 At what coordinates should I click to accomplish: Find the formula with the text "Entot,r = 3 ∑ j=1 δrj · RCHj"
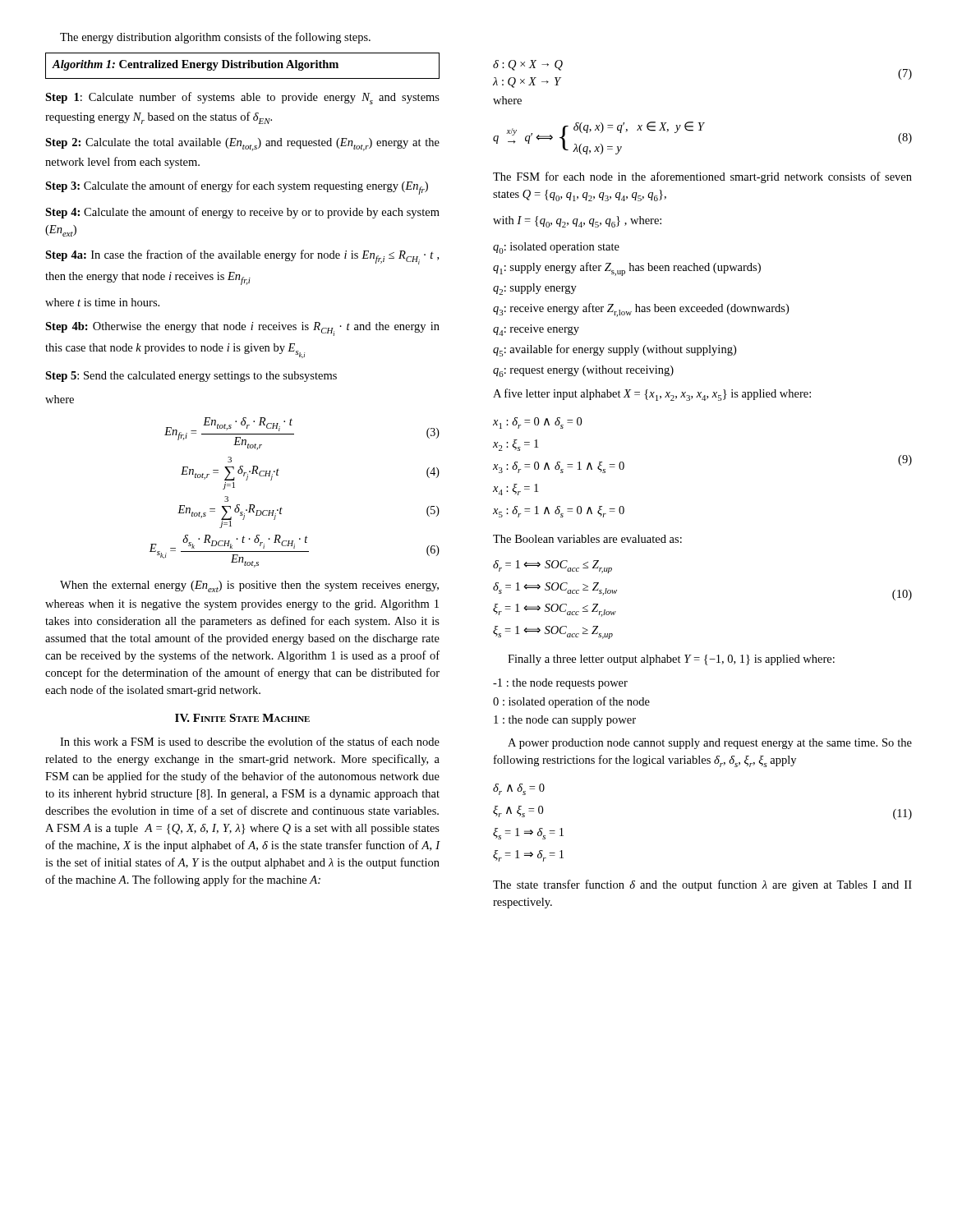point(242,472)
